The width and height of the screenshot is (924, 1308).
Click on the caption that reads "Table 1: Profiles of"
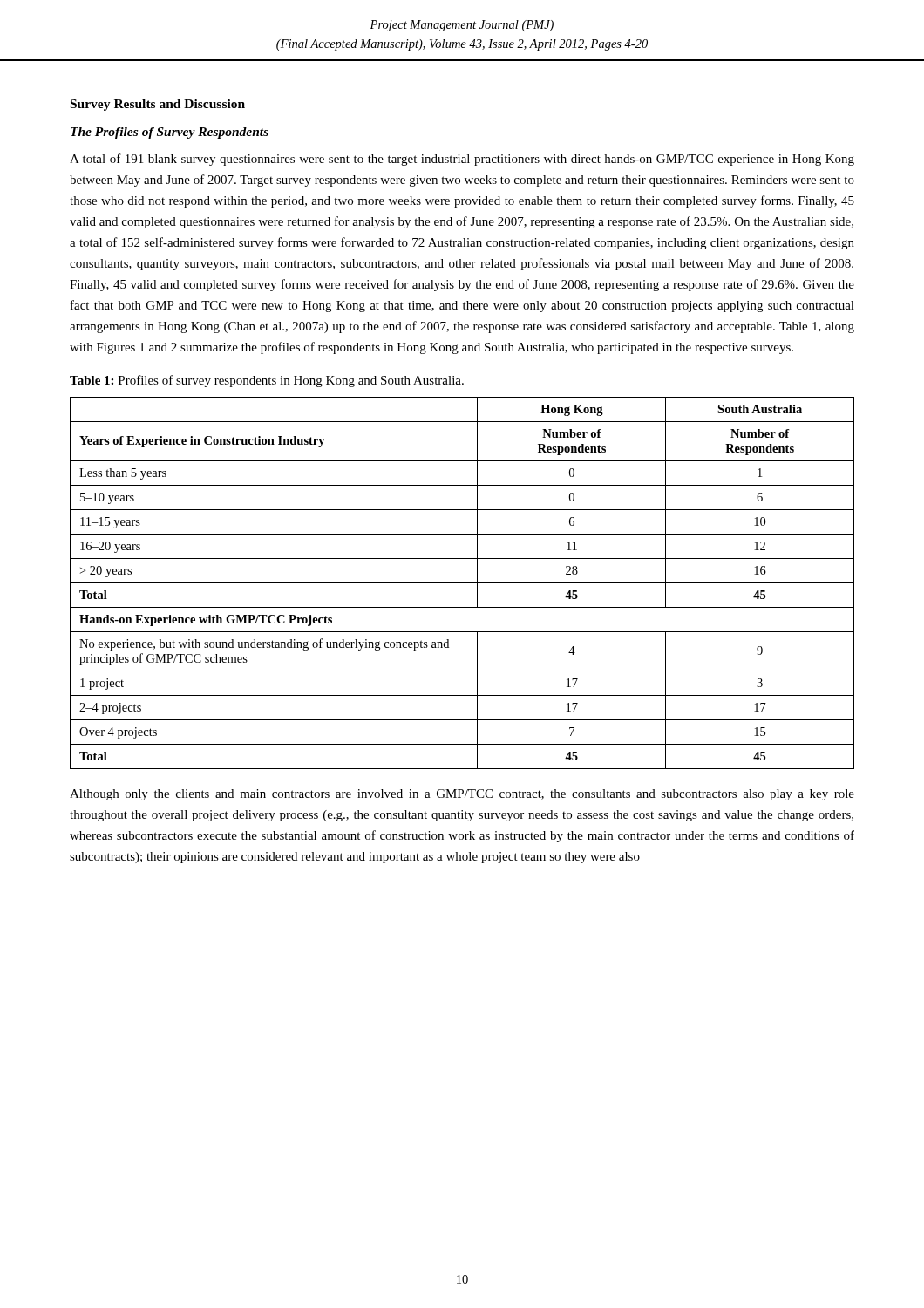(x=267, y=380)
